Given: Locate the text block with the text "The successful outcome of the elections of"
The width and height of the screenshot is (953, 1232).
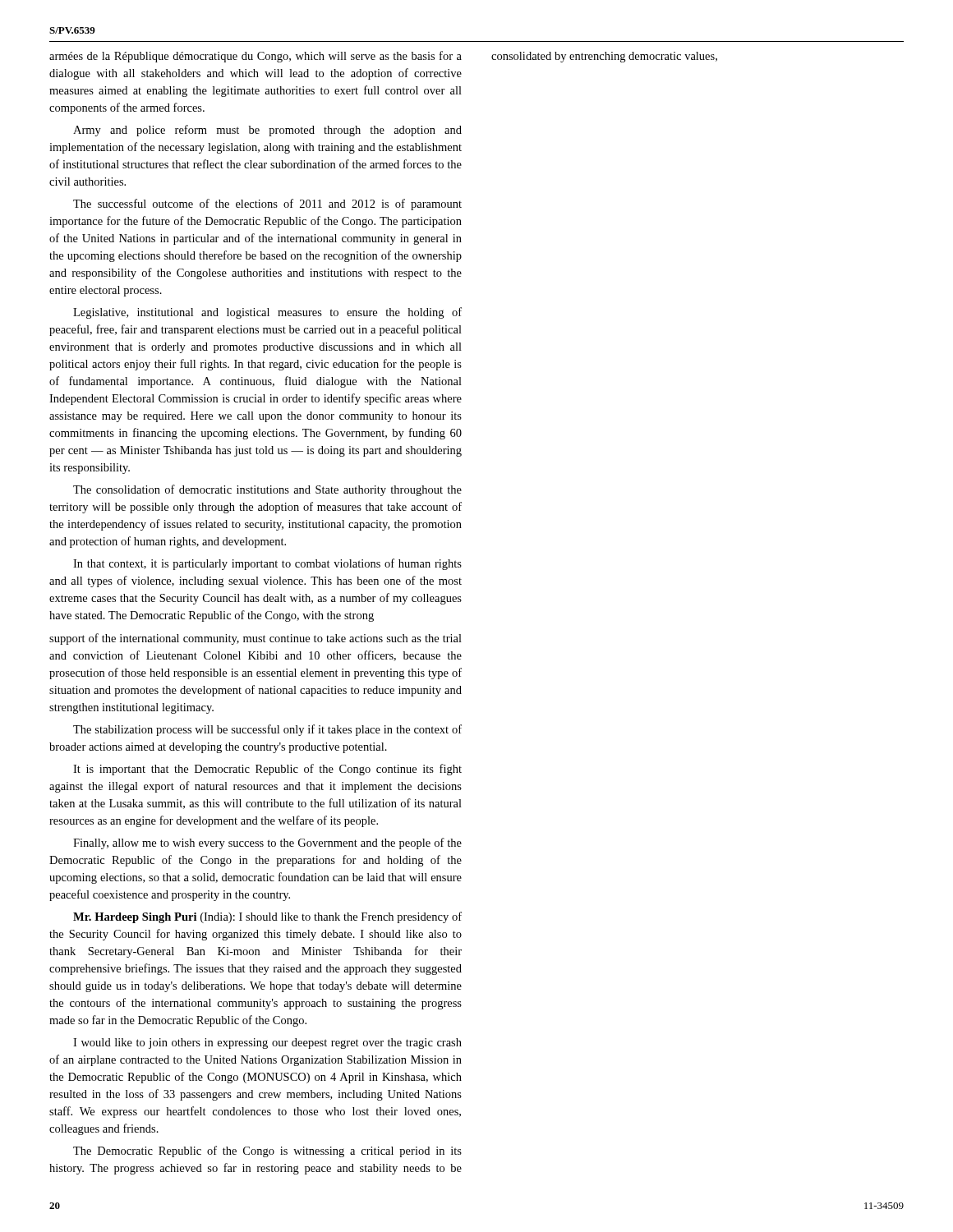Looking at the screenshot, I should [x=255, y=247].
